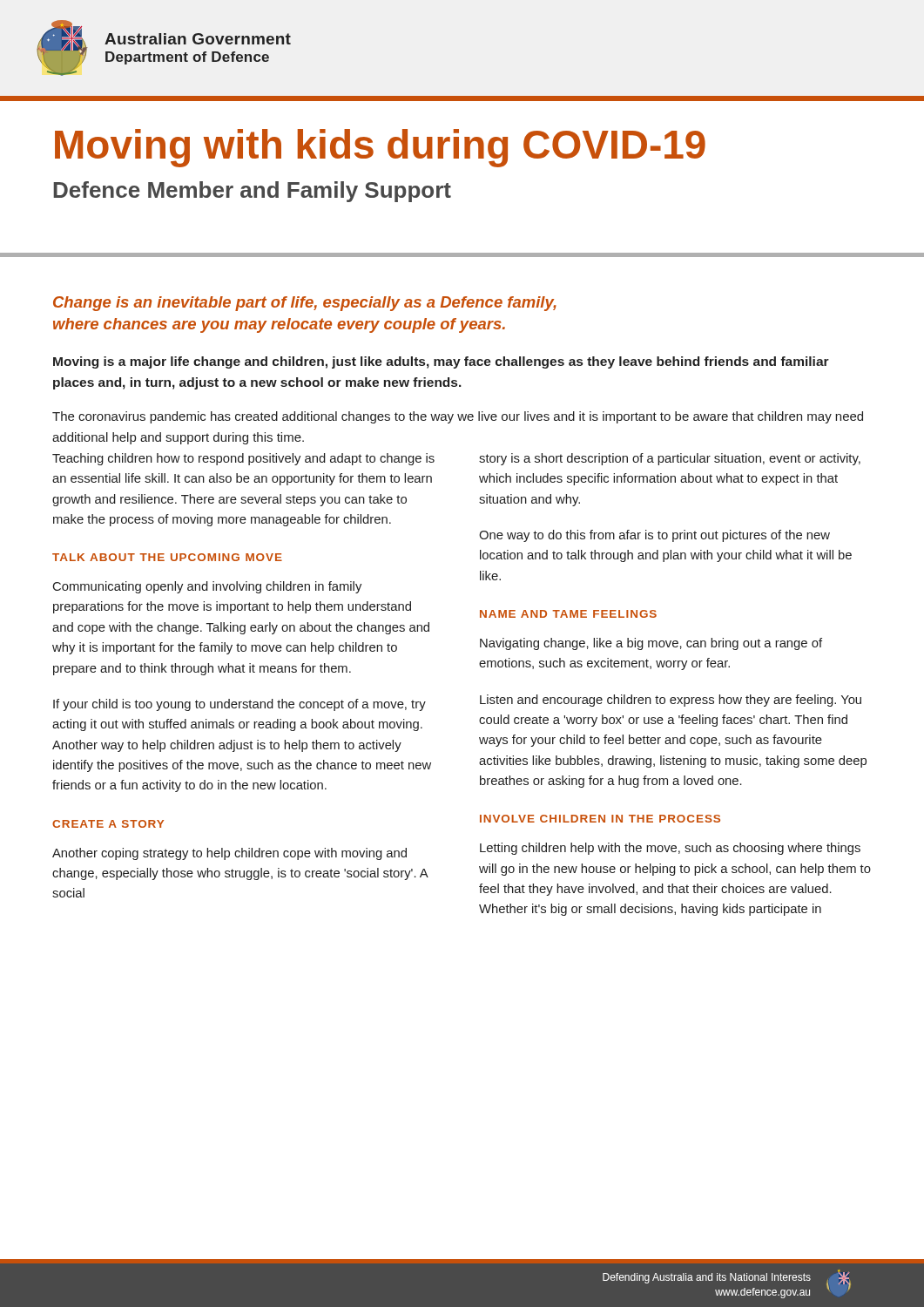Locate the text block that reads "Letting children help with the move, such"

pos(675,879)
